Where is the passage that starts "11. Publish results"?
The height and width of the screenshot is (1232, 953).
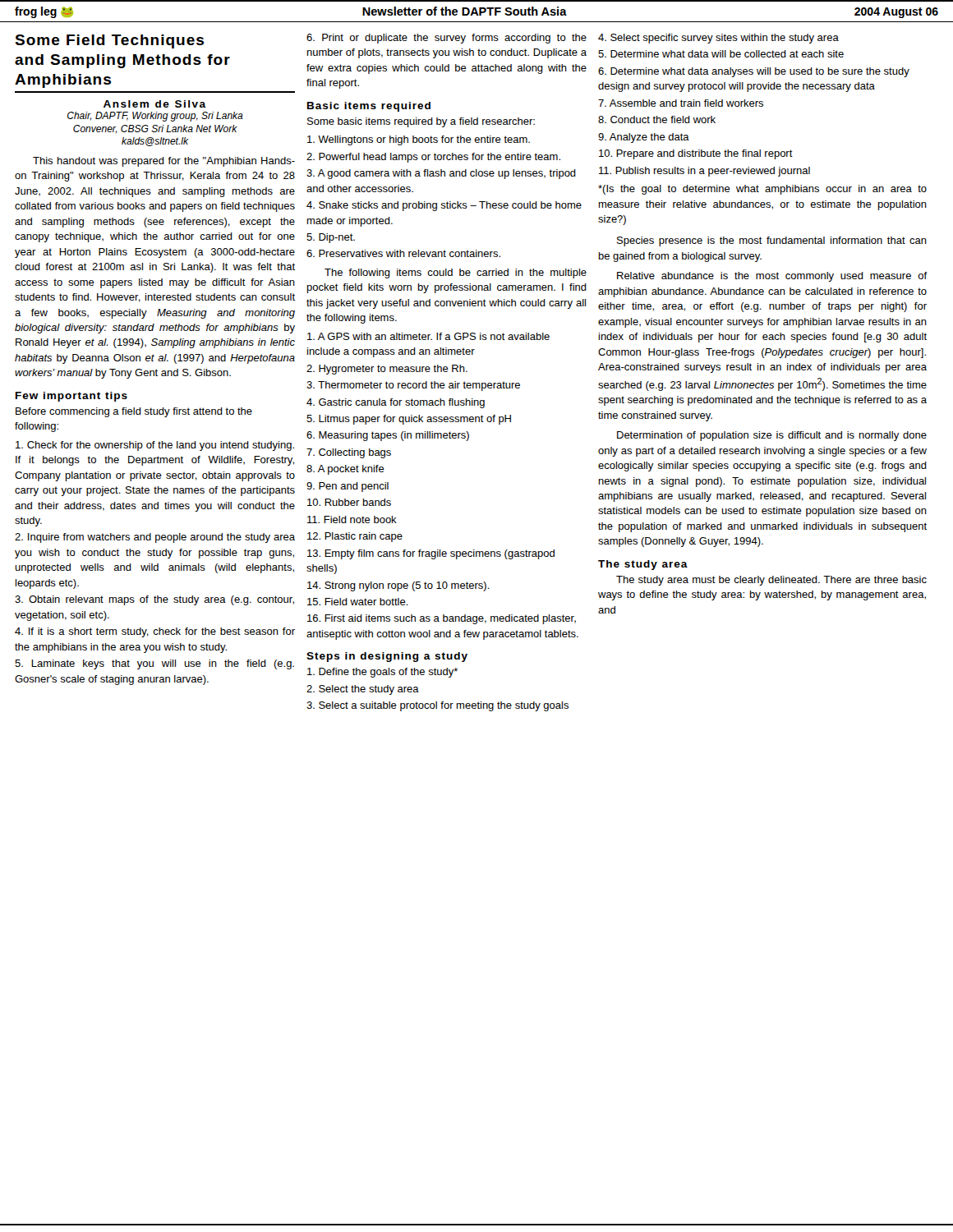tap(704, 170)
